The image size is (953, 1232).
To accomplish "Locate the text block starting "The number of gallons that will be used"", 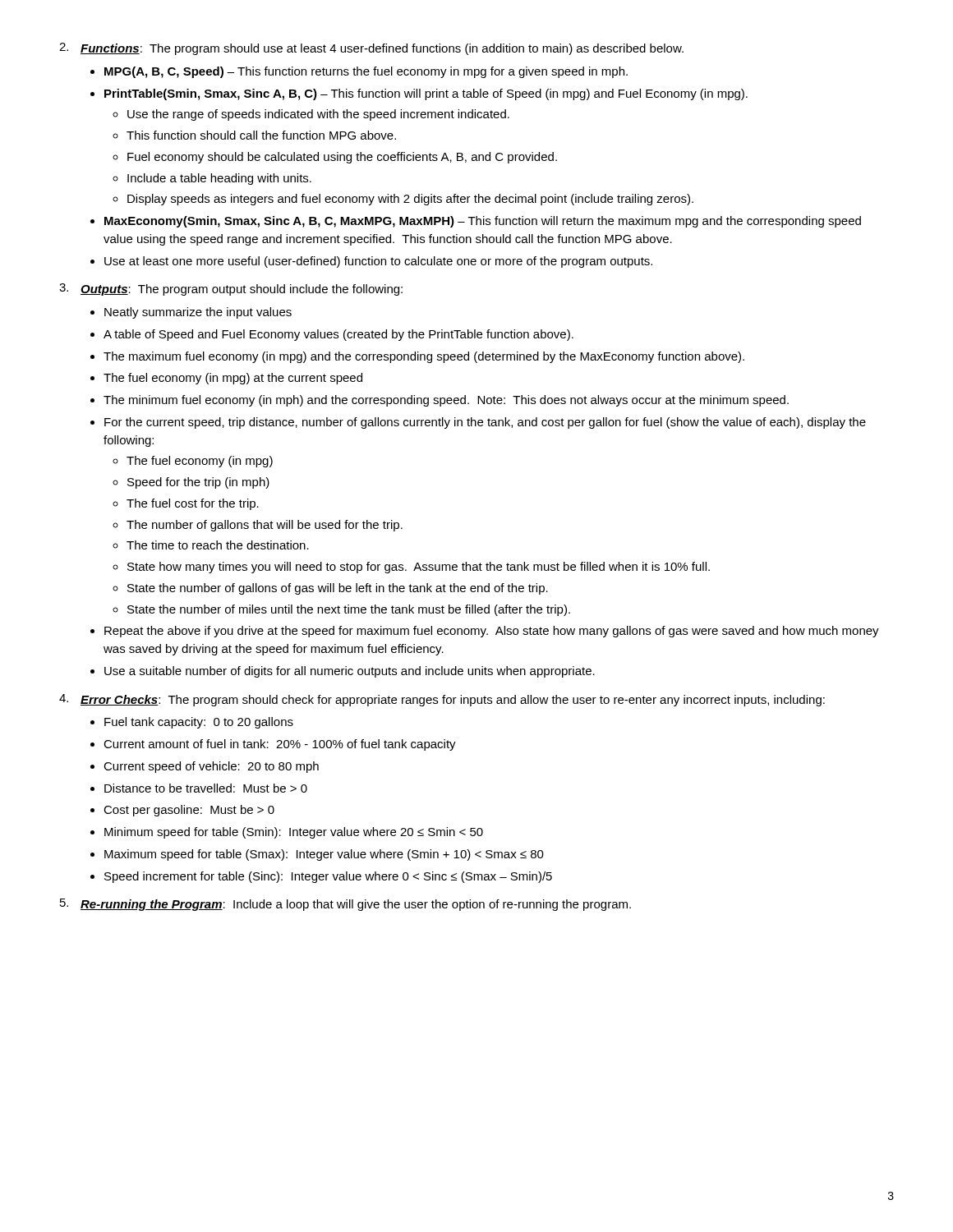I will 265,524.
